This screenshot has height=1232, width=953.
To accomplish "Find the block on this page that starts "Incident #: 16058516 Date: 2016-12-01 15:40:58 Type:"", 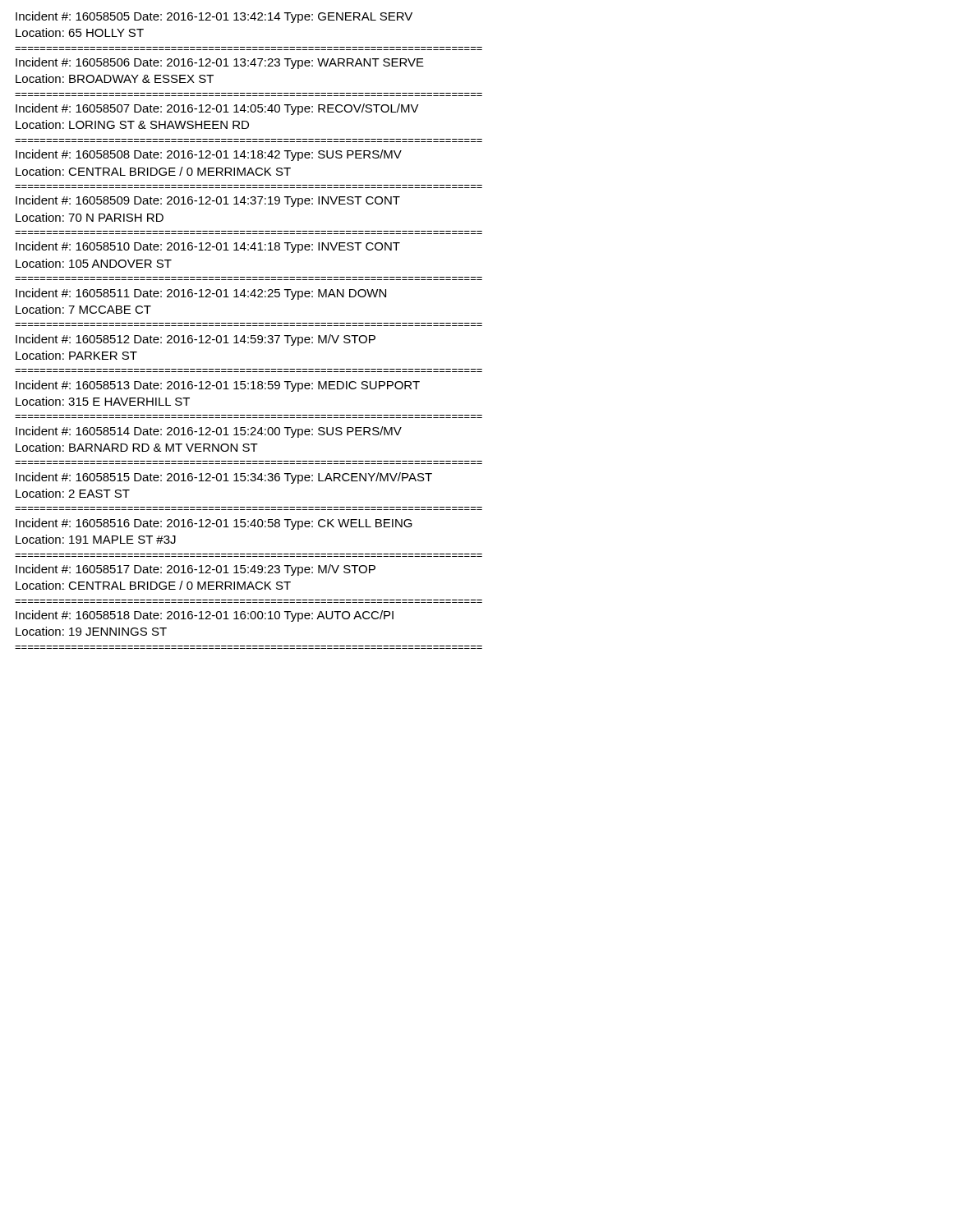I will pyautogui.click(x=214, y=524).
